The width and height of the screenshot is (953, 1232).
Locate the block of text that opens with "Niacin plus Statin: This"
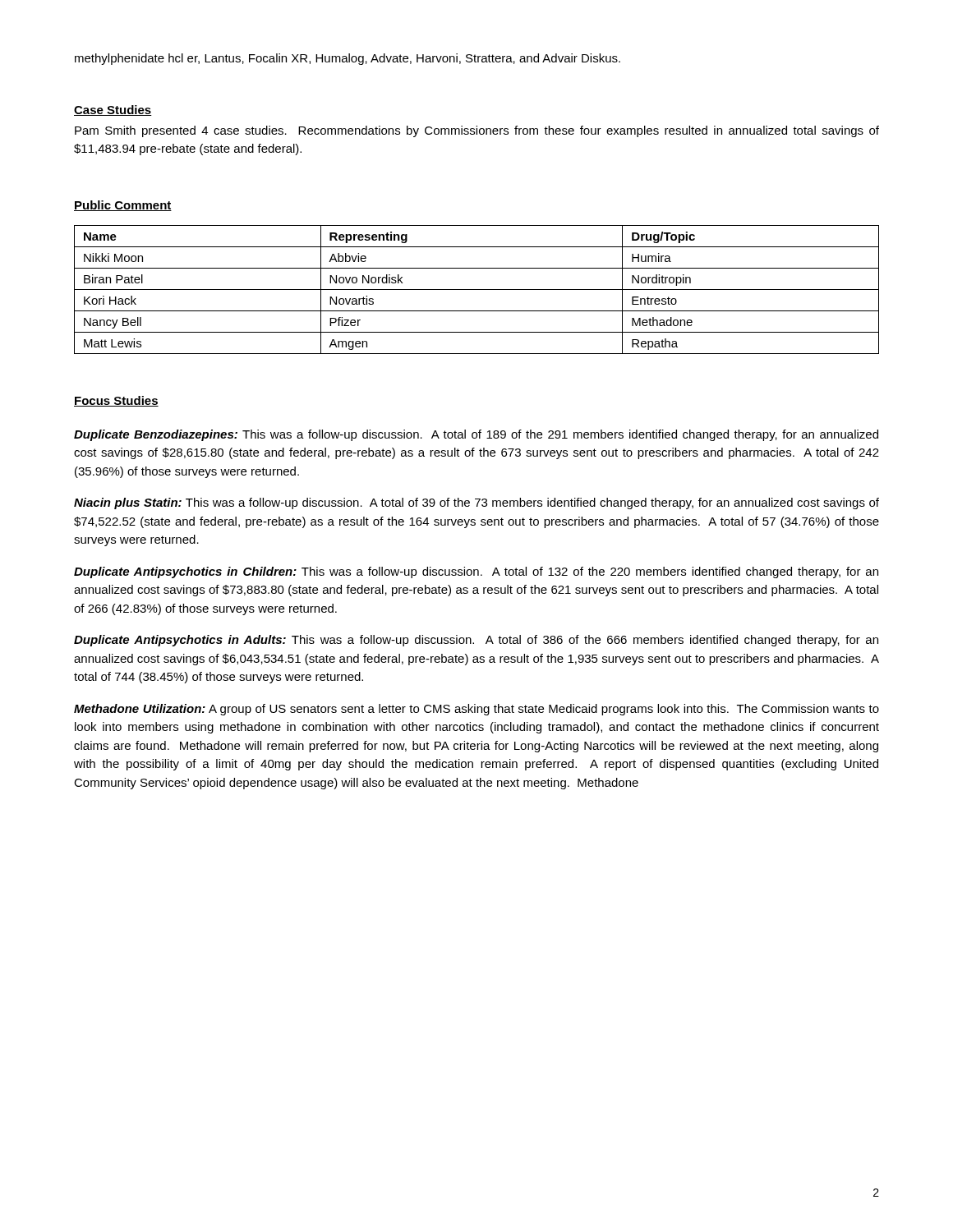(476, 521)
